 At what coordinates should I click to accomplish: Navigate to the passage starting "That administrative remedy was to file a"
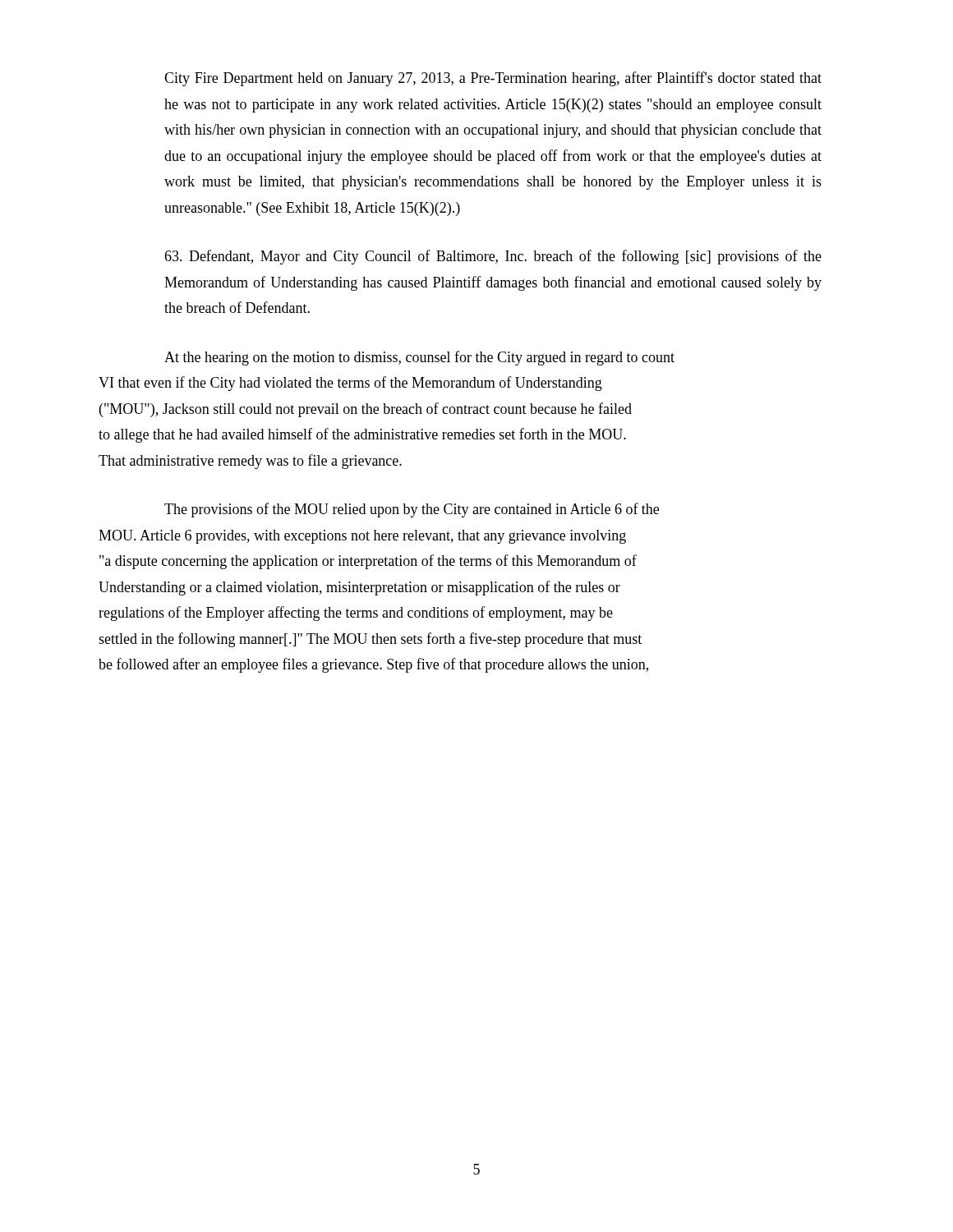click(250, 460)
